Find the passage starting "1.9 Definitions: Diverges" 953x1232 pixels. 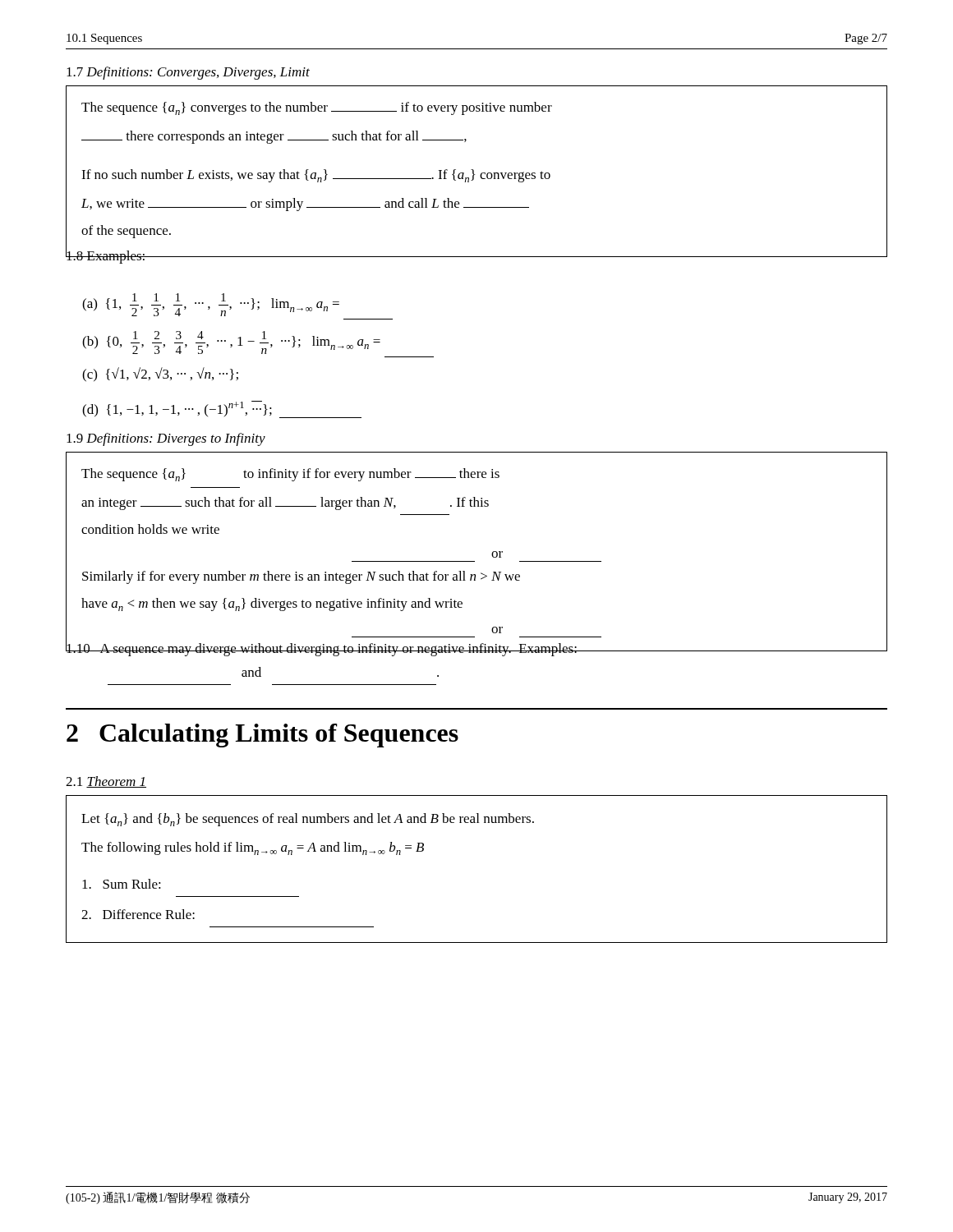[165, 438]
